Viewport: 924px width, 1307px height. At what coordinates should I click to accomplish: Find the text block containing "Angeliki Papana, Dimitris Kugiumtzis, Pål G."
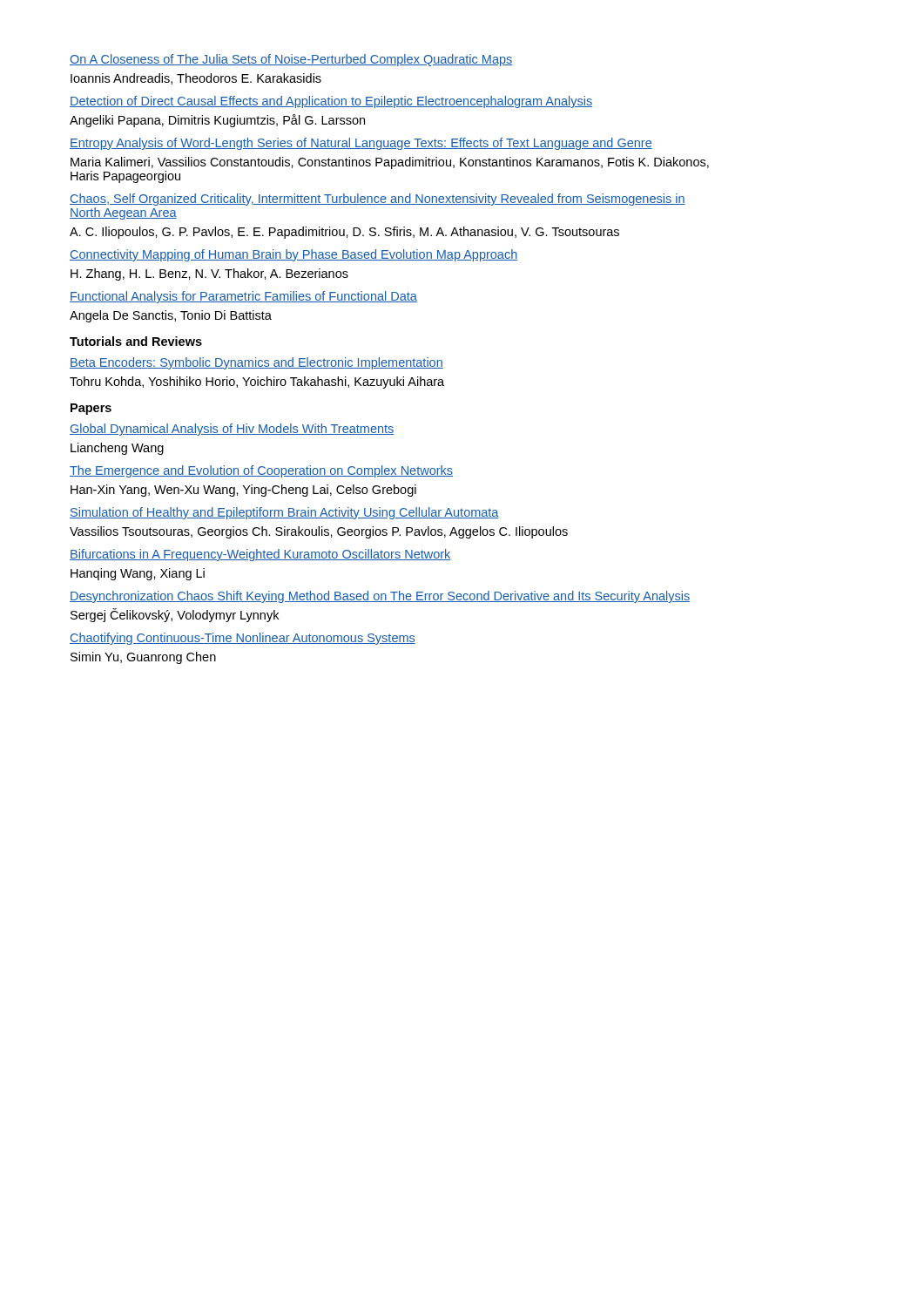tap(218, 120)
